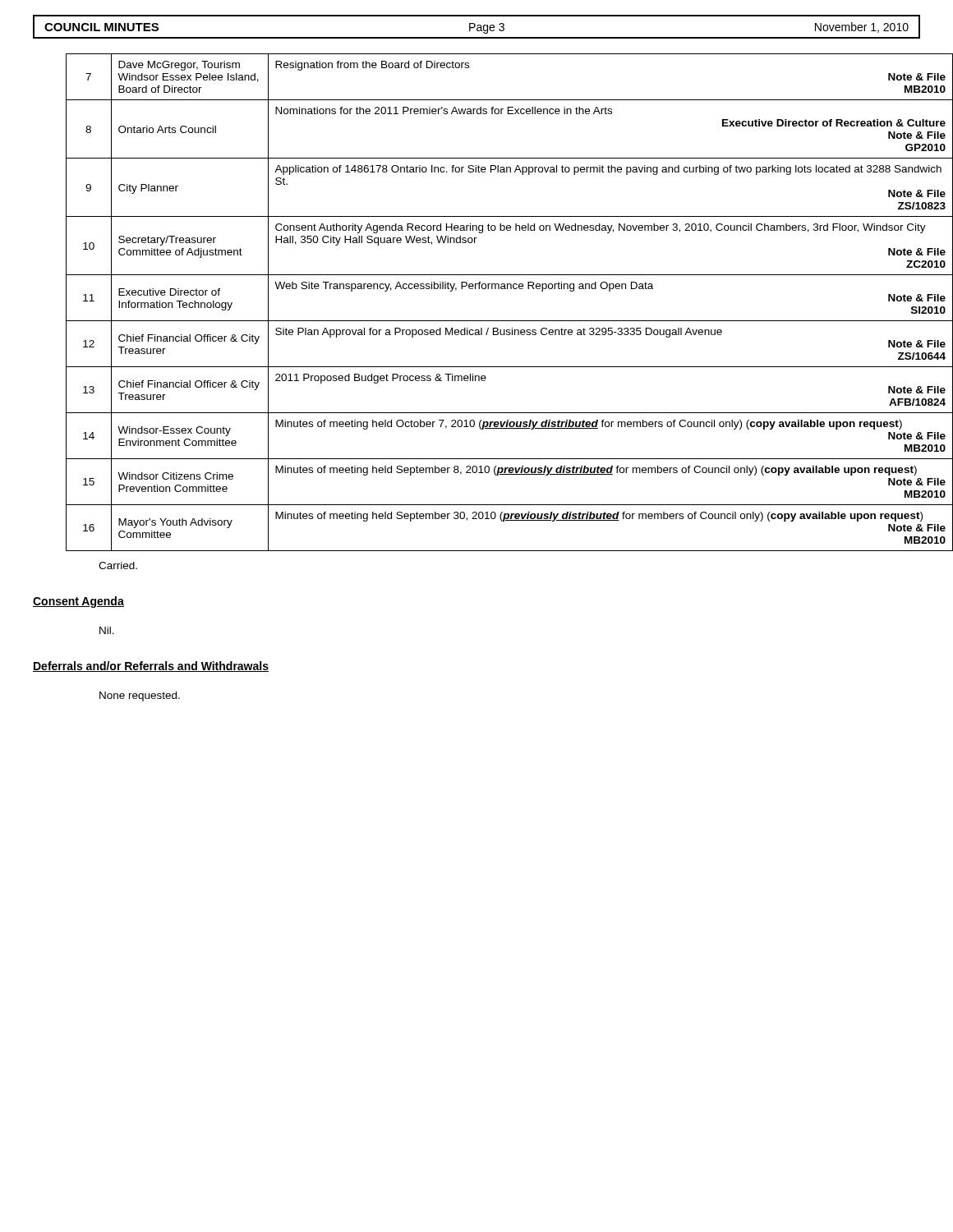Find the section header containing "Consent Agenda"
Viewport: 953px width, 1232px height.
[78, 601]
